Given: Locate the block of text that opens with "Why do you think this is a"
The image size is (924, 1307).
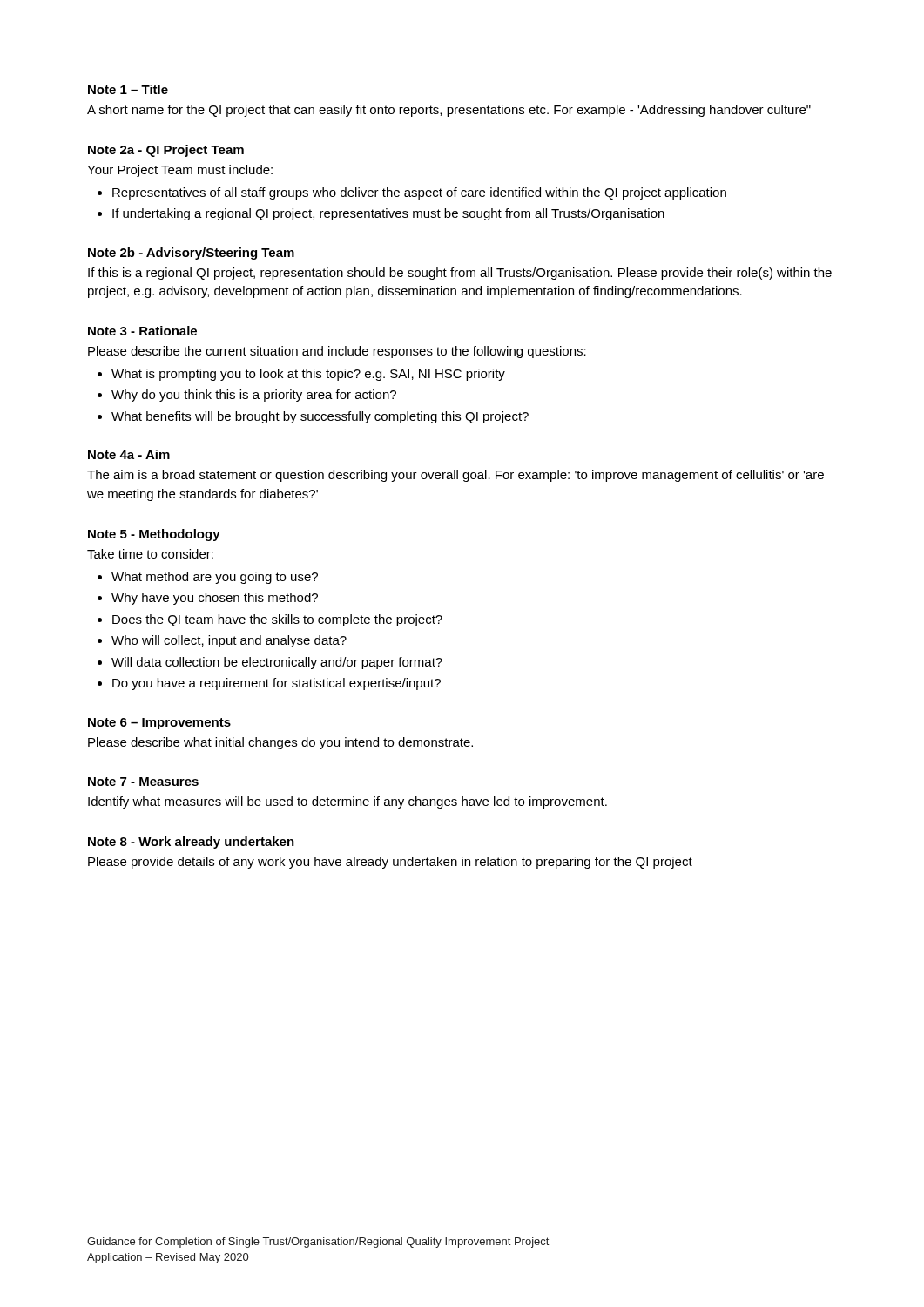Looking at the screenshot, I should (254, 395).
